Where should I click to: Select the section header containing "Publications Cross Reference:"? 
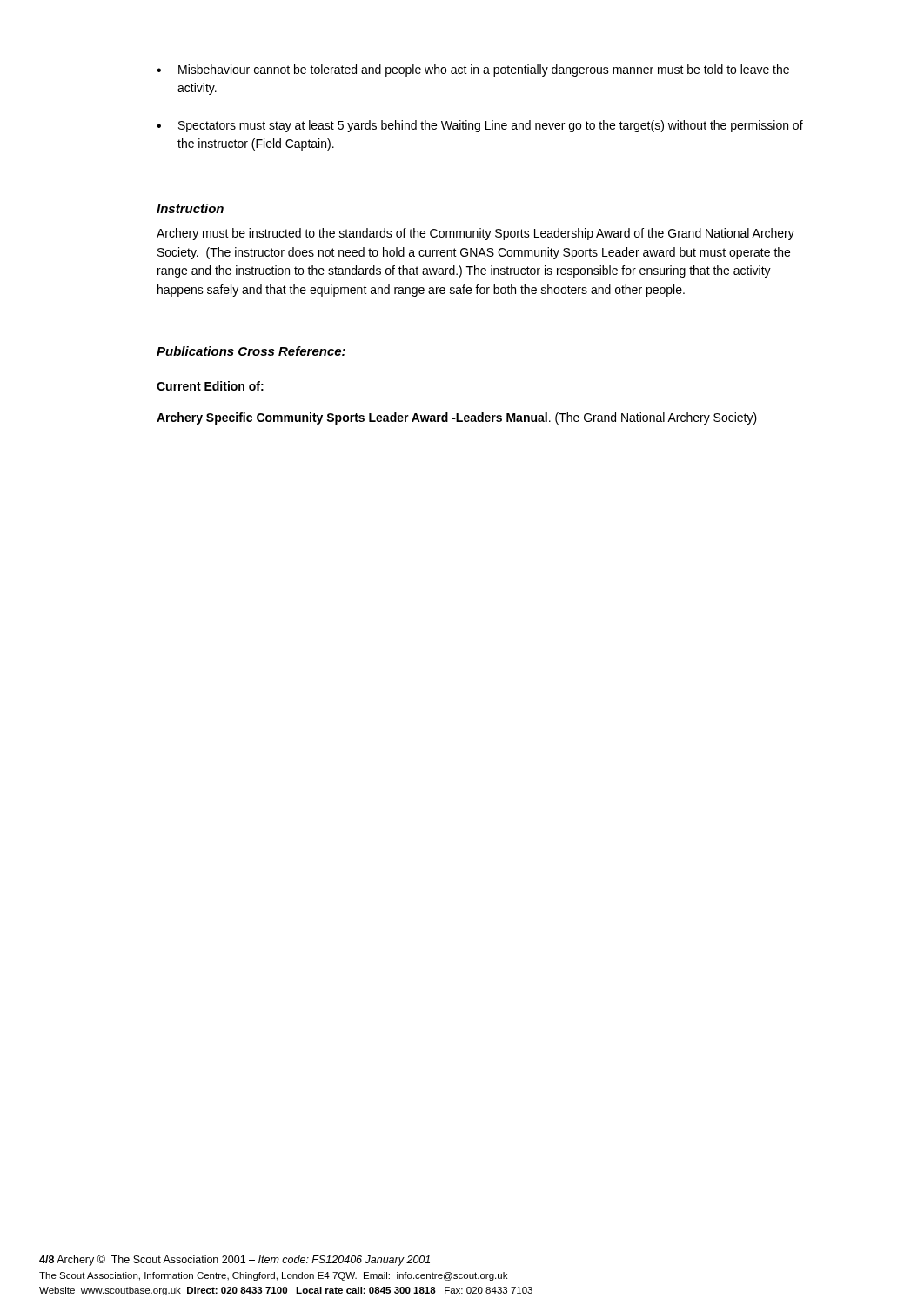point(251,351)
